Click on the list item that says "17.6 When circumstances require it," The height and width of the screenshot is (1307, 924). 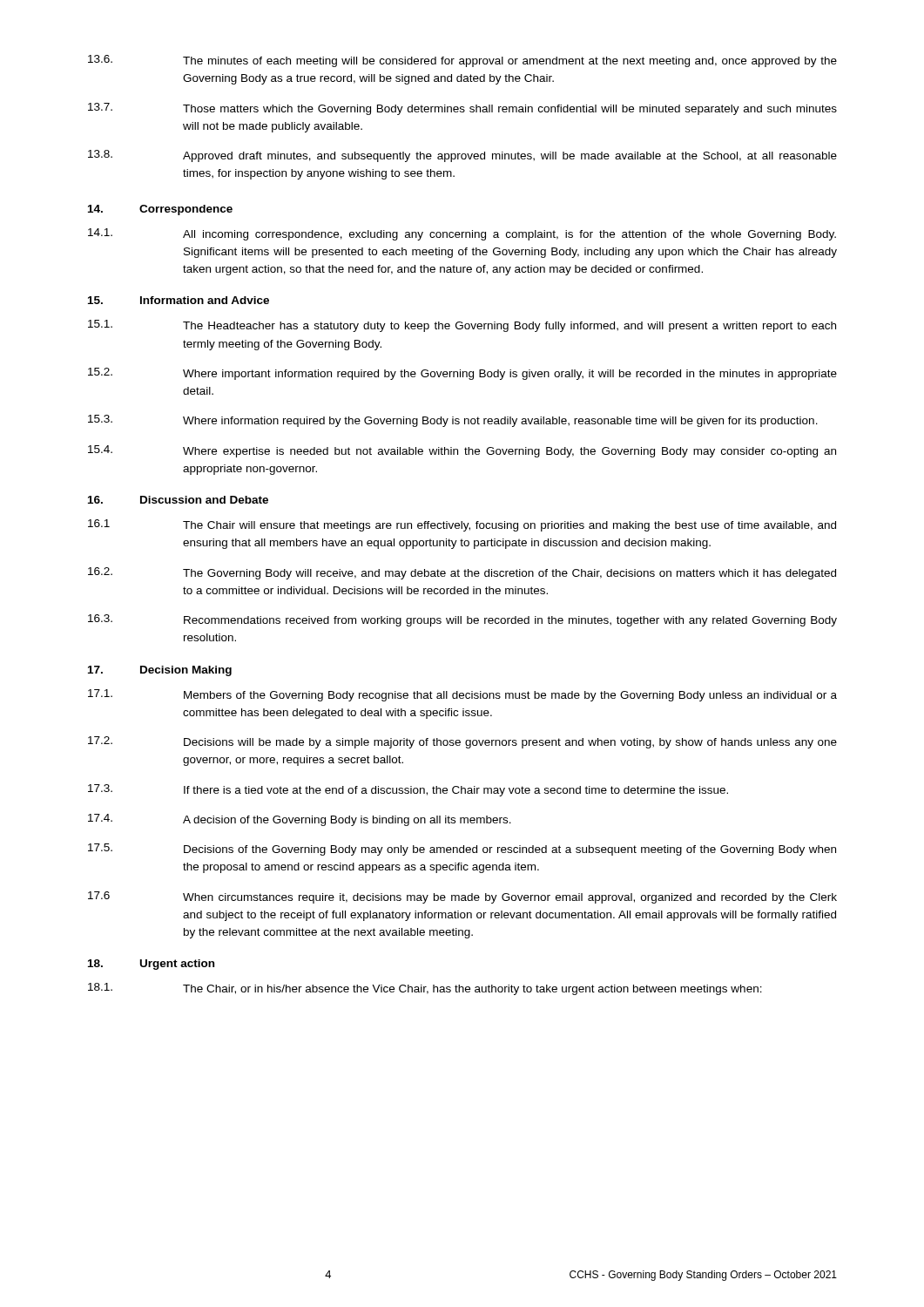(x=462, y=915)
